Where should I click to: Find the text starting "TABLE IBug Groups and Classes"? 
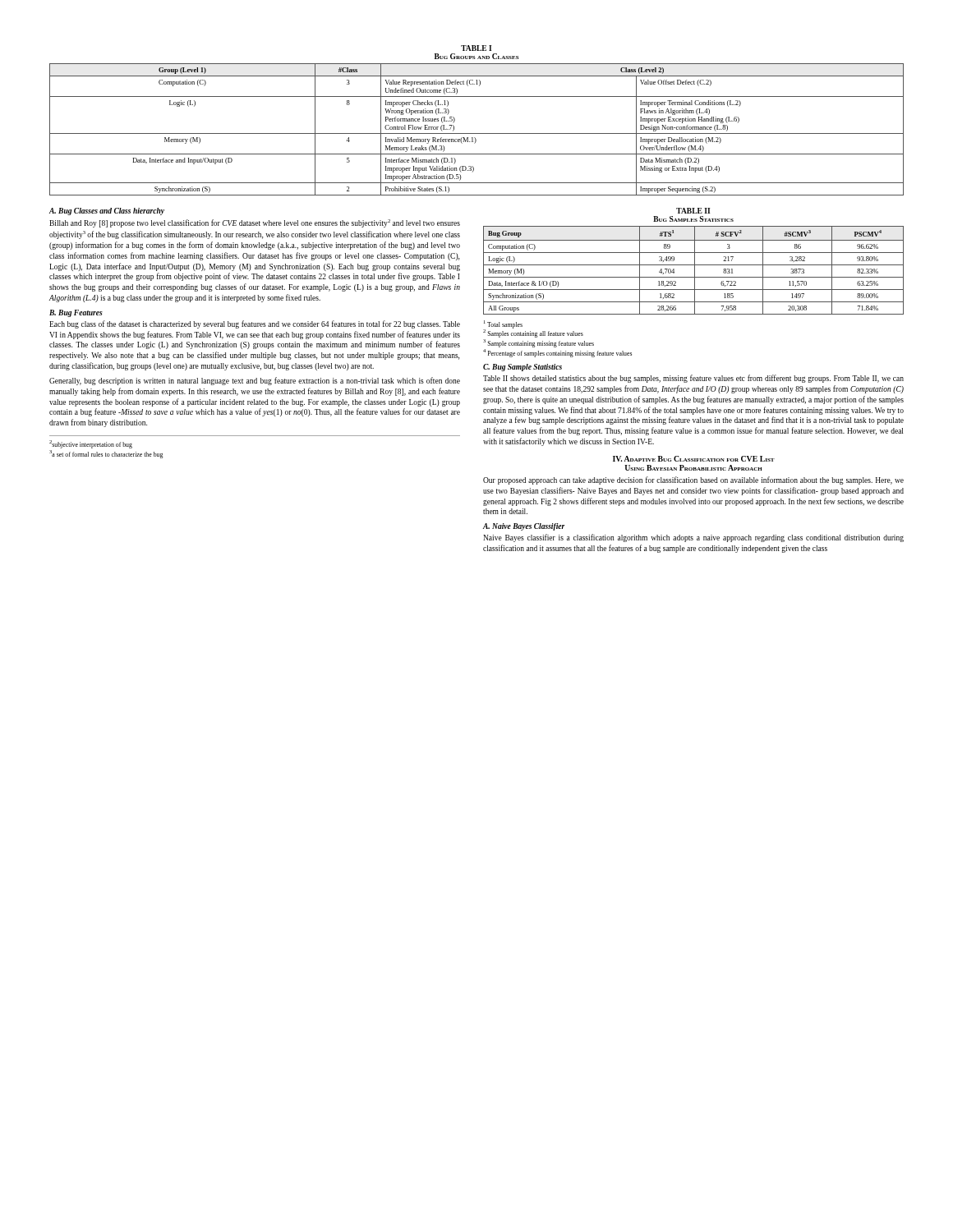pos(476,53)
